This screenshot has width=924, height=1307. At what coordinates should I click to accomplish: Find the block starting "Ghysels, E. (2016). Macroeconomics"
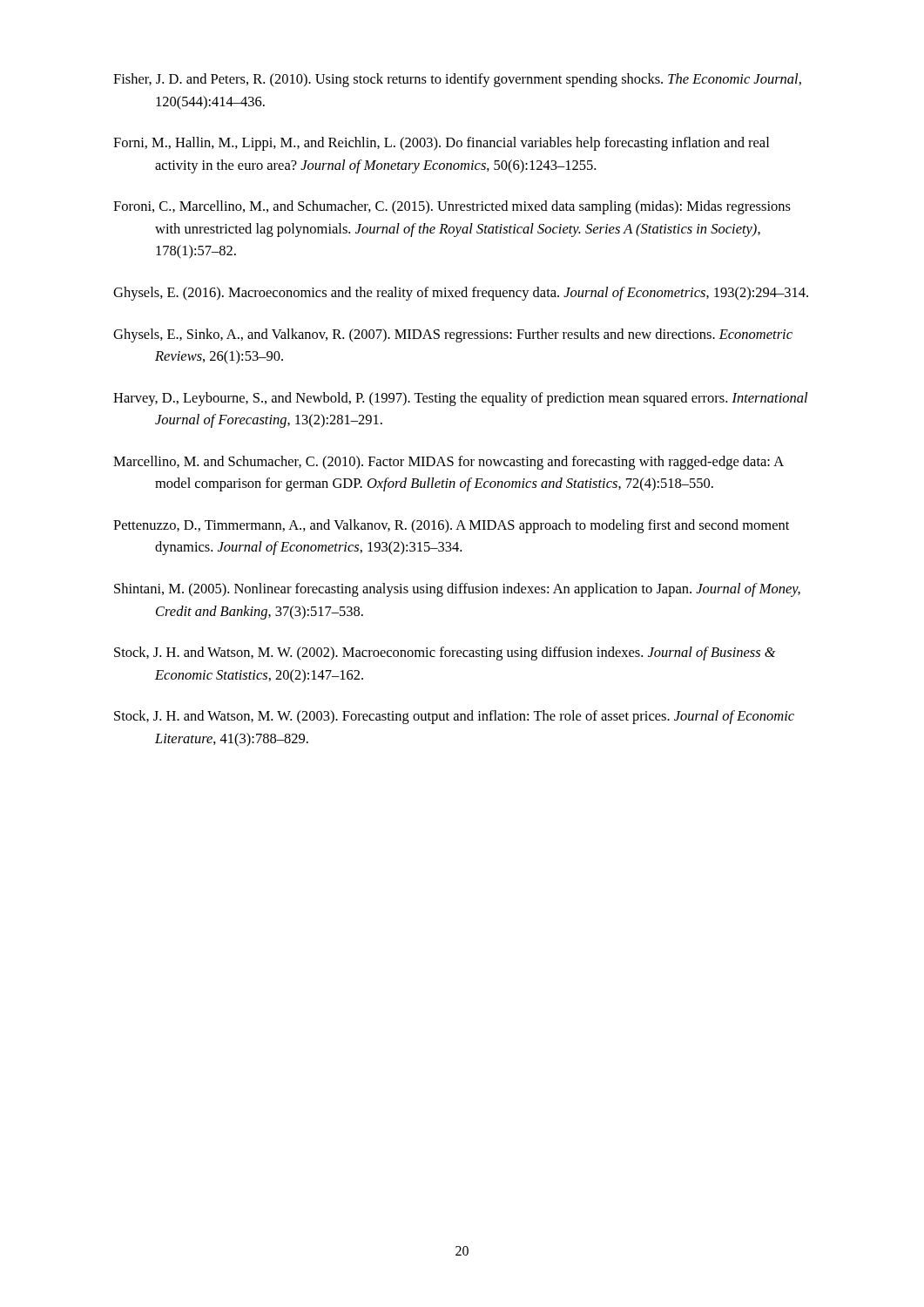point(461,292)
